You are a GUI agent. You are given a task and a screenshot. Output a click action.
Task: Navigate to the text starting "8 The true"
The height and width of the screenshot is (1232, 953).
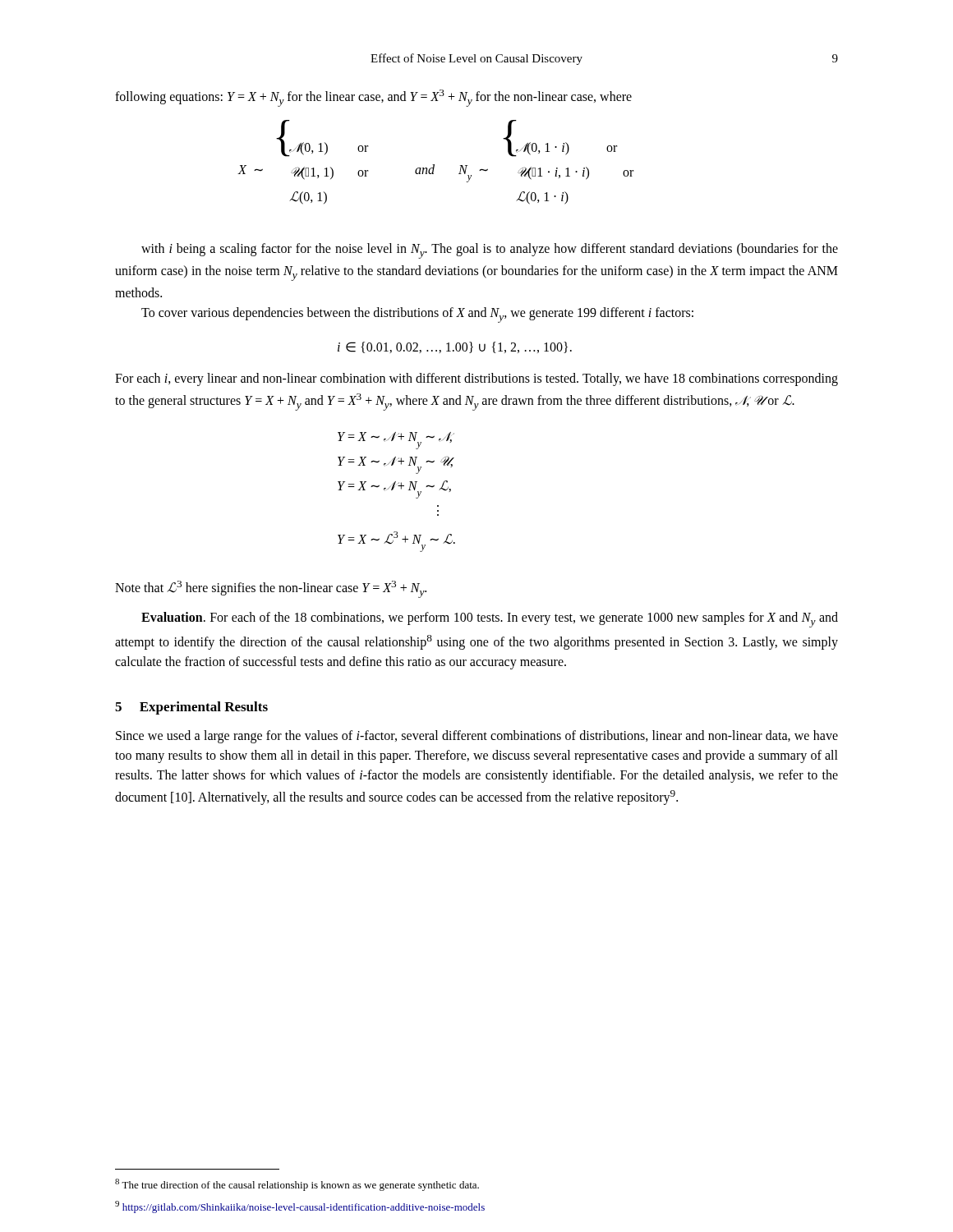point(297,1184)
